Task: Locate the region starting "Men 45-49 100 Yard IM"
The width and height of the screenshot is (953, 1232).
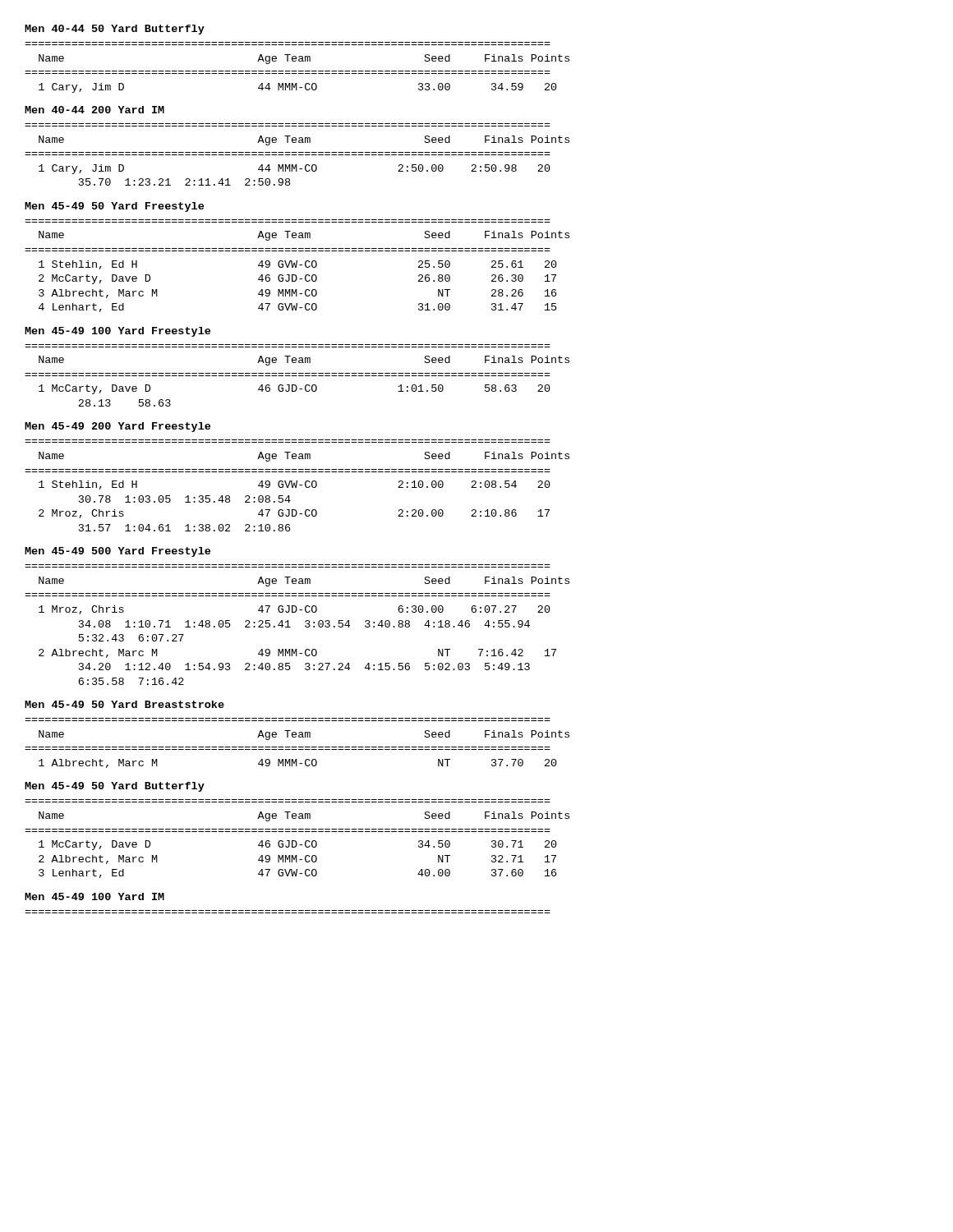Action: pyautogui.click(x=95, y=897)
